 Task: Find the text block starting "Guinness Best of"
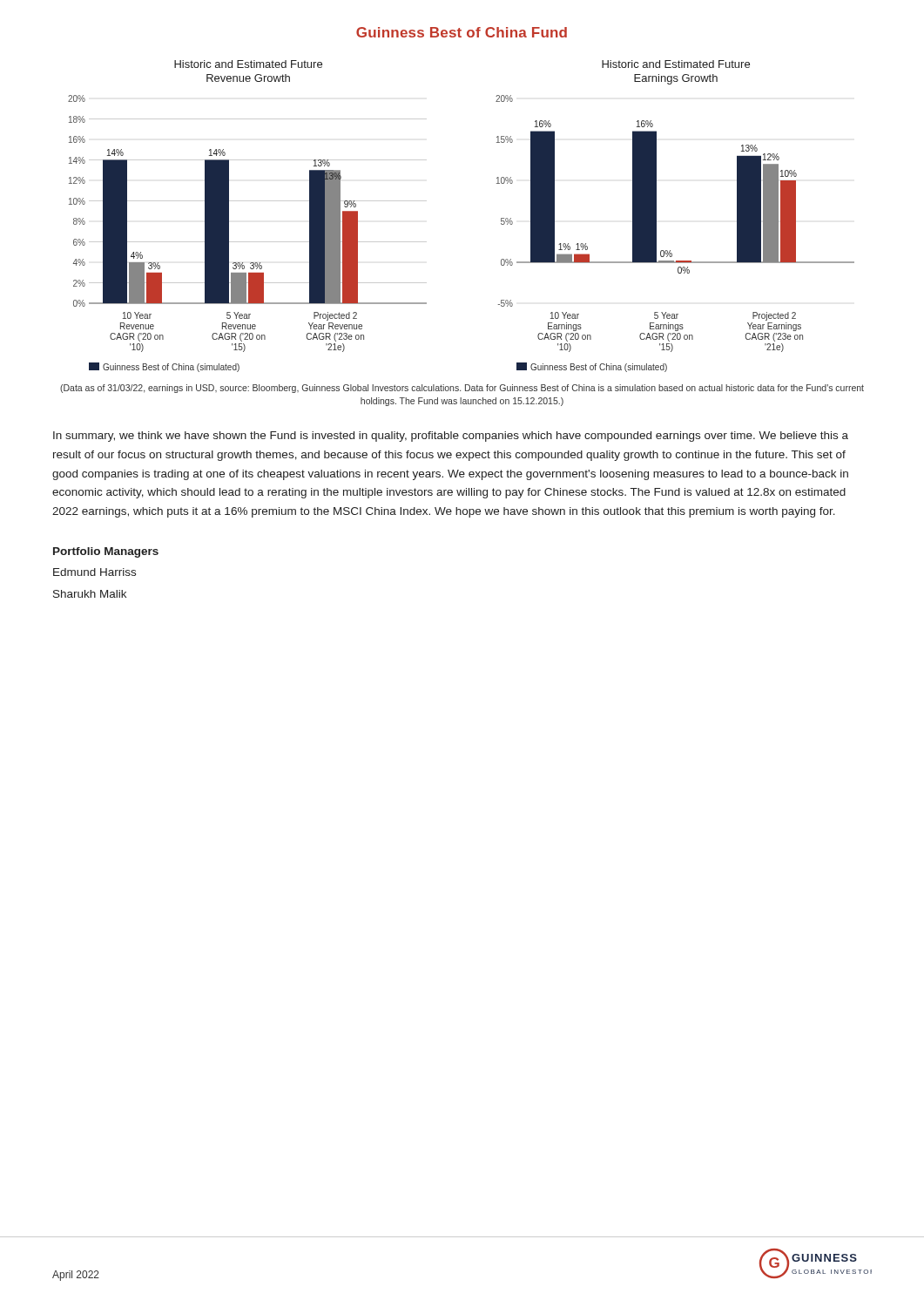point(462,33)
